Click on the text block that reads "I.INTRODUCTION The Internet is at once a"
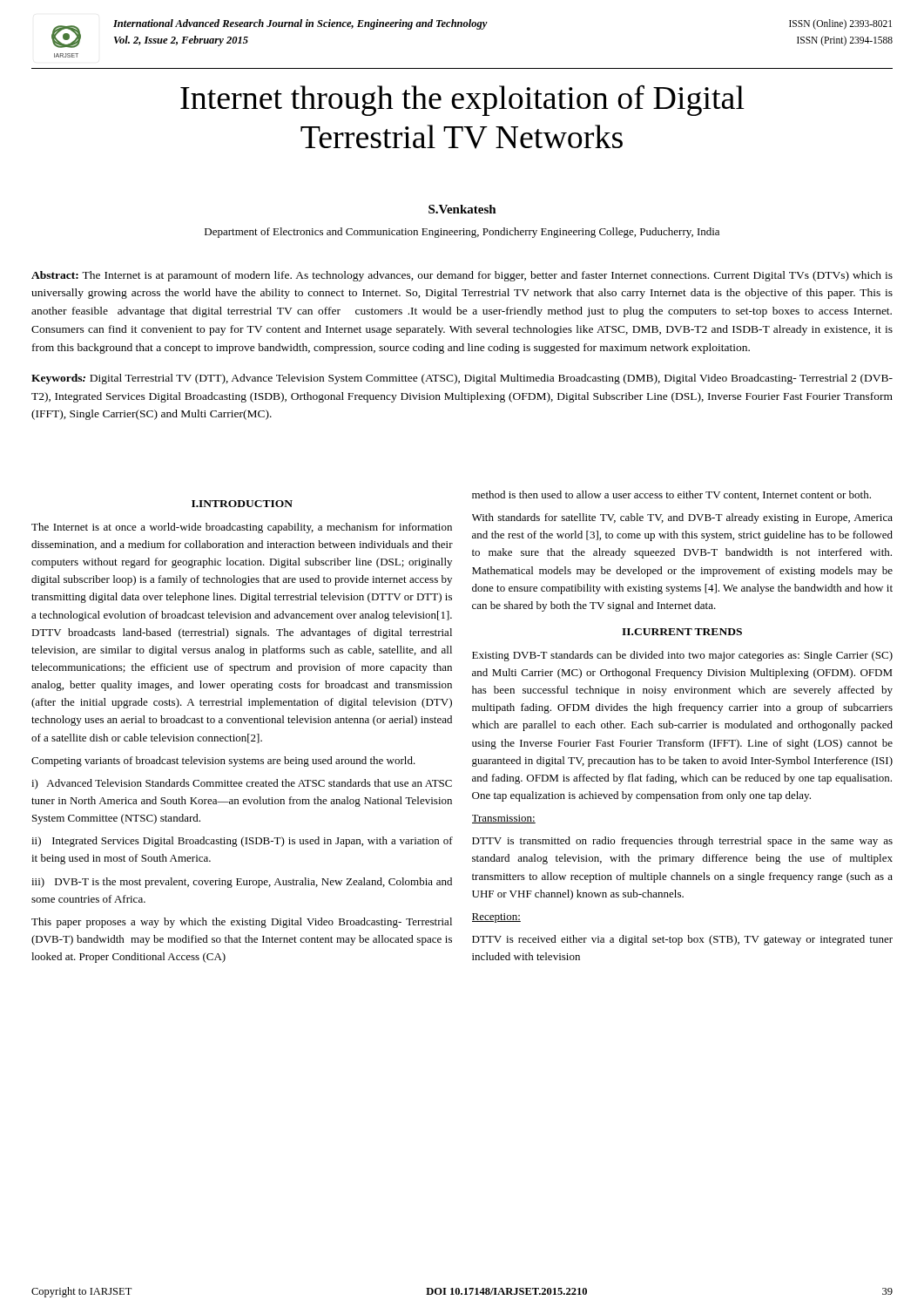The height and width of the screenshot is (1307, 924). coord(242,730)
